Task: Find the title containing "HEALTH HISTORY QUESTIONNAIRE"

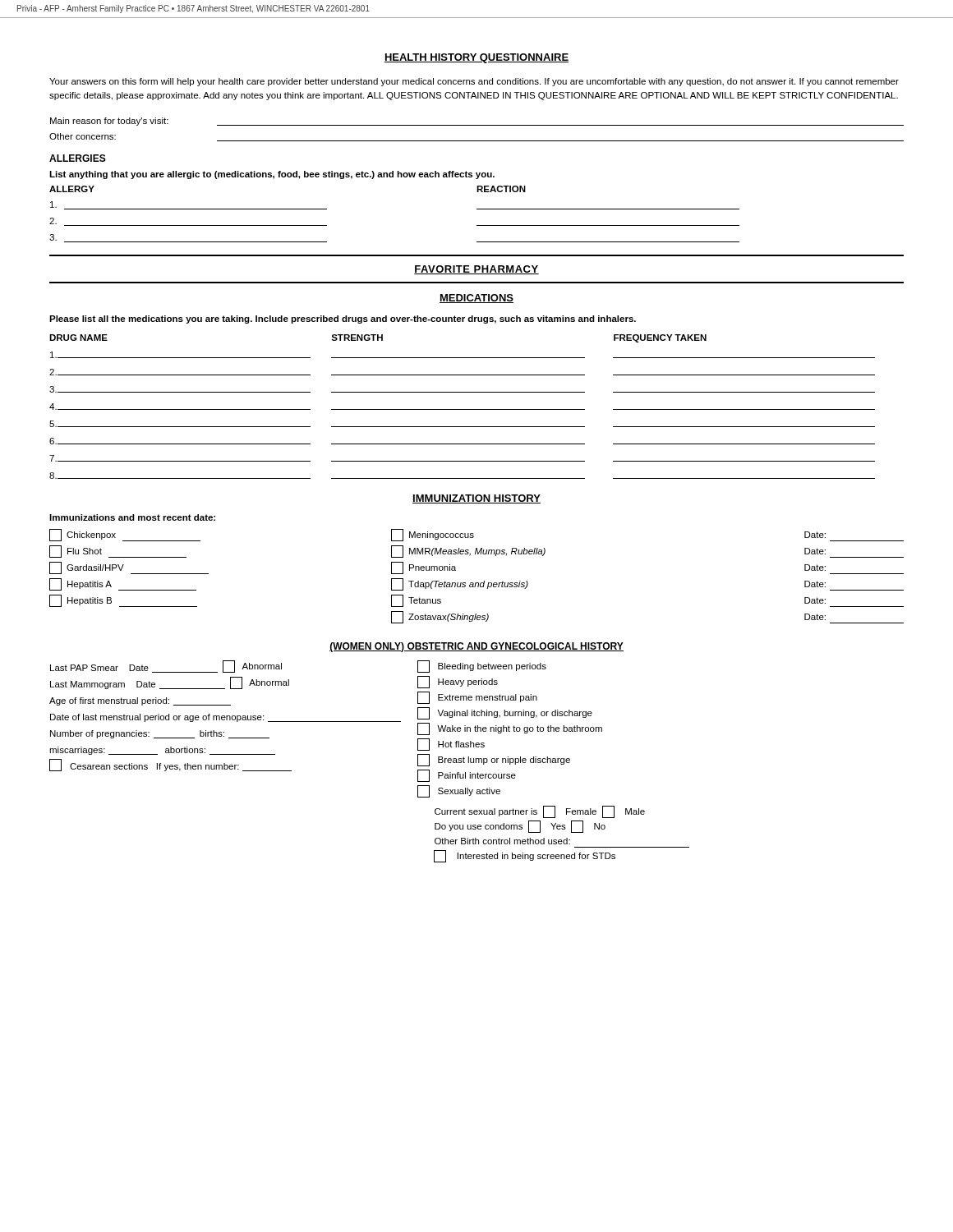Action: pos(476,57)
